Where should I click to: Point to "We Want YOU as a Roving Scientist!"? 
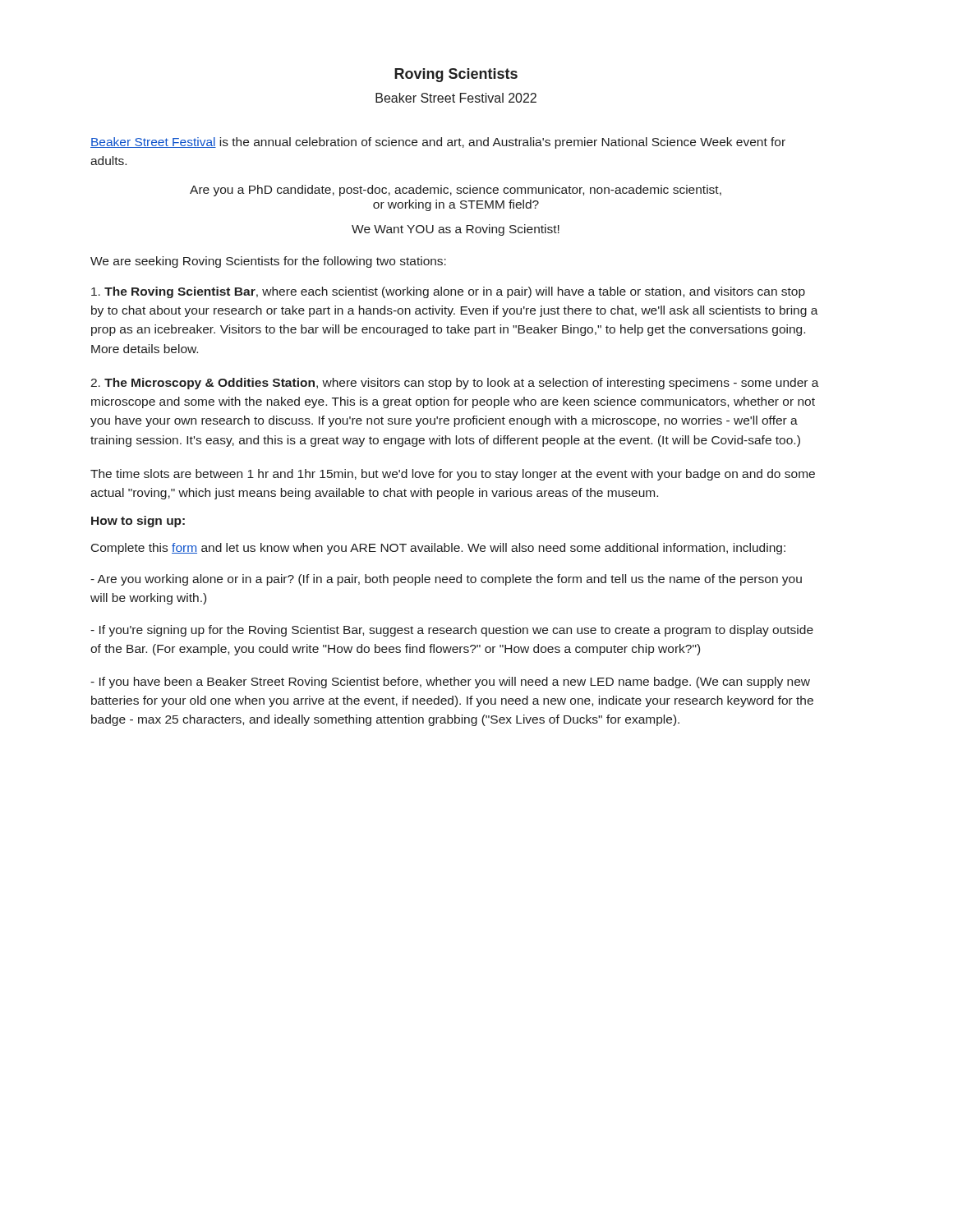pos(456,228)
